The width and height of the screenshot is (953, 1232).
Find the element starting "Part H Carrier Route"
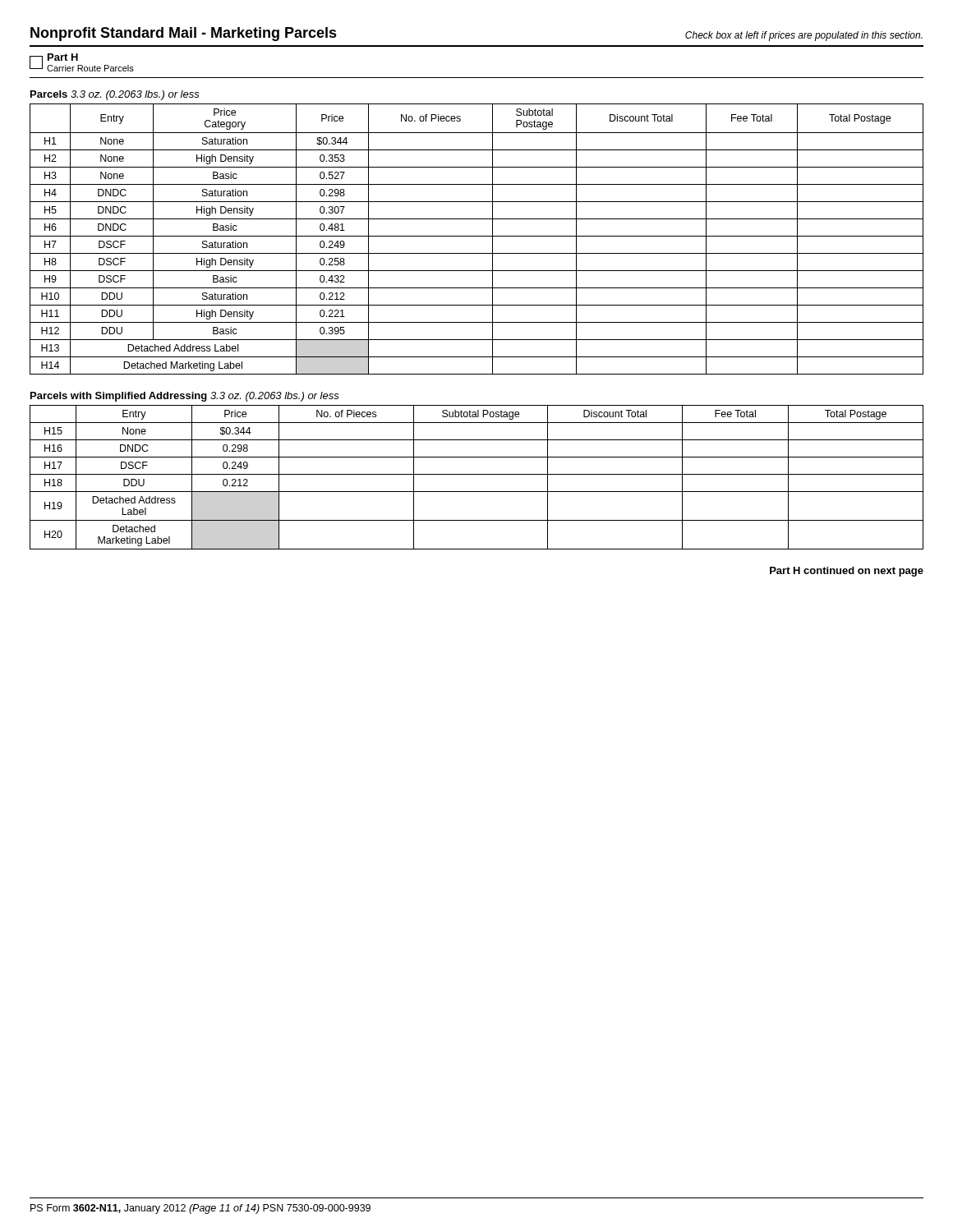point(82,62)
